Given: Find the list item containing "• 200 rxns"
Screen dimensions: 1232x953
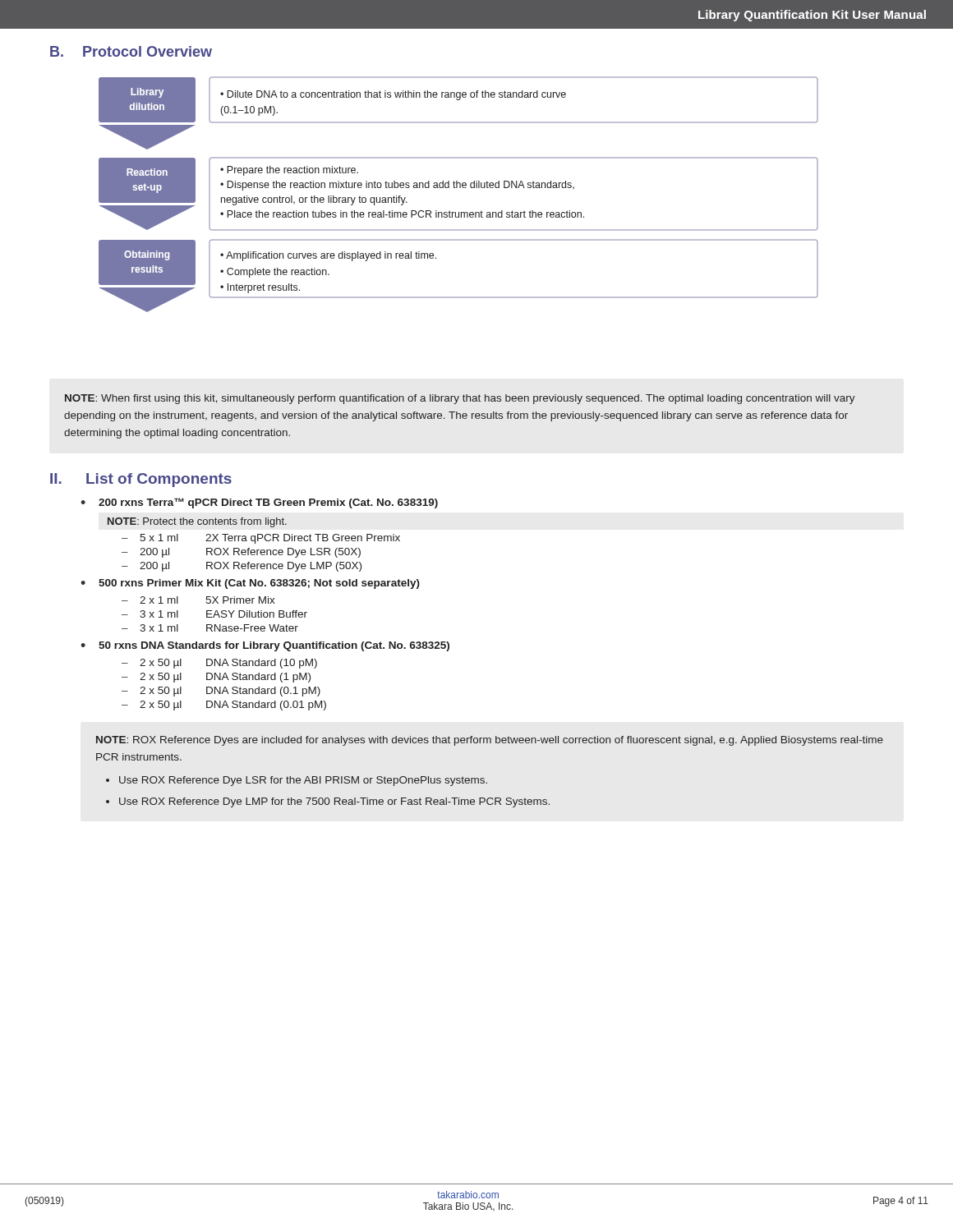Looking at the screenshot, I should (x=259, y=503).
